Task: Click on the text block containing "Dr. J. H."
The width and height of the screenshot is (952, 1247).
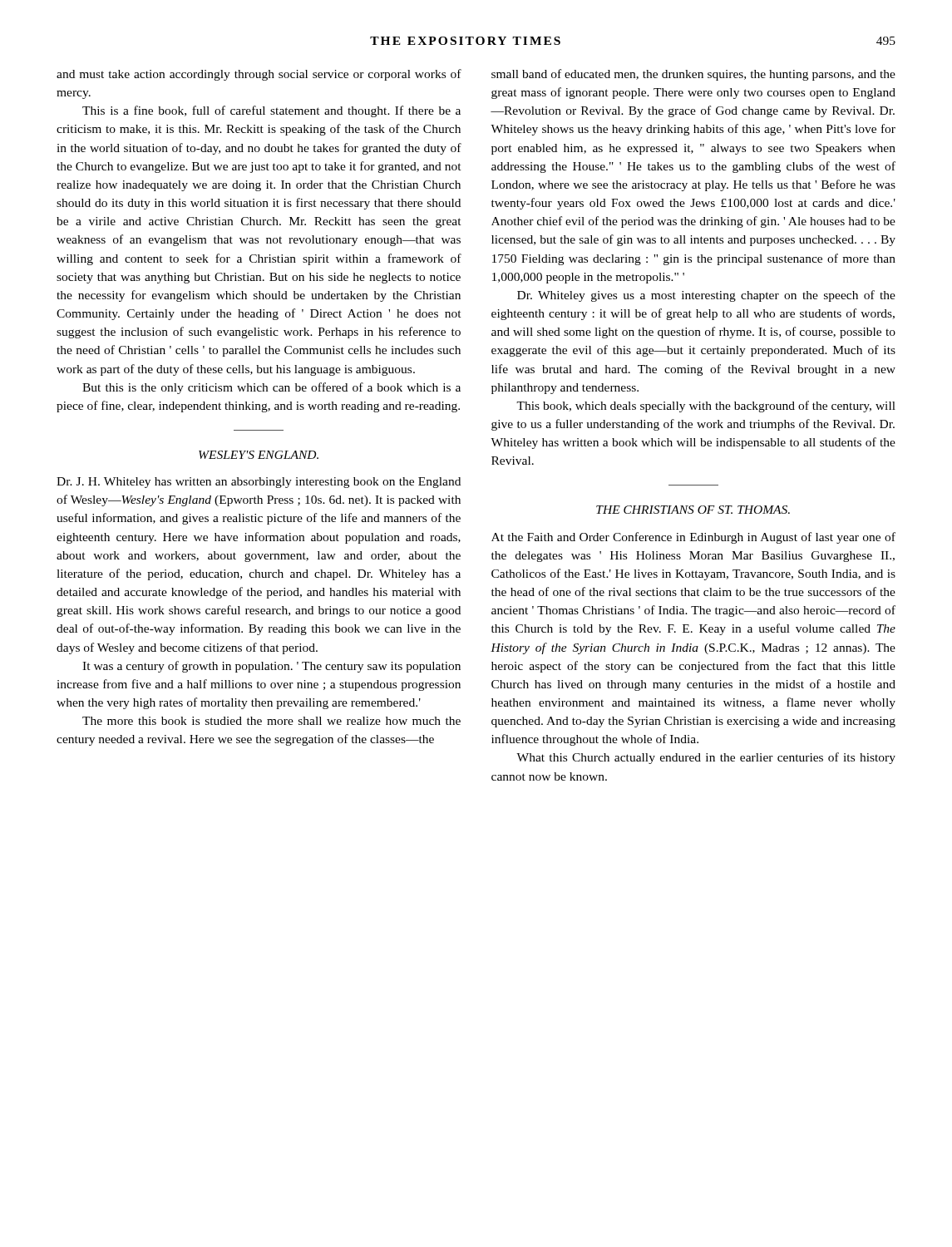Action: (259, 610)
